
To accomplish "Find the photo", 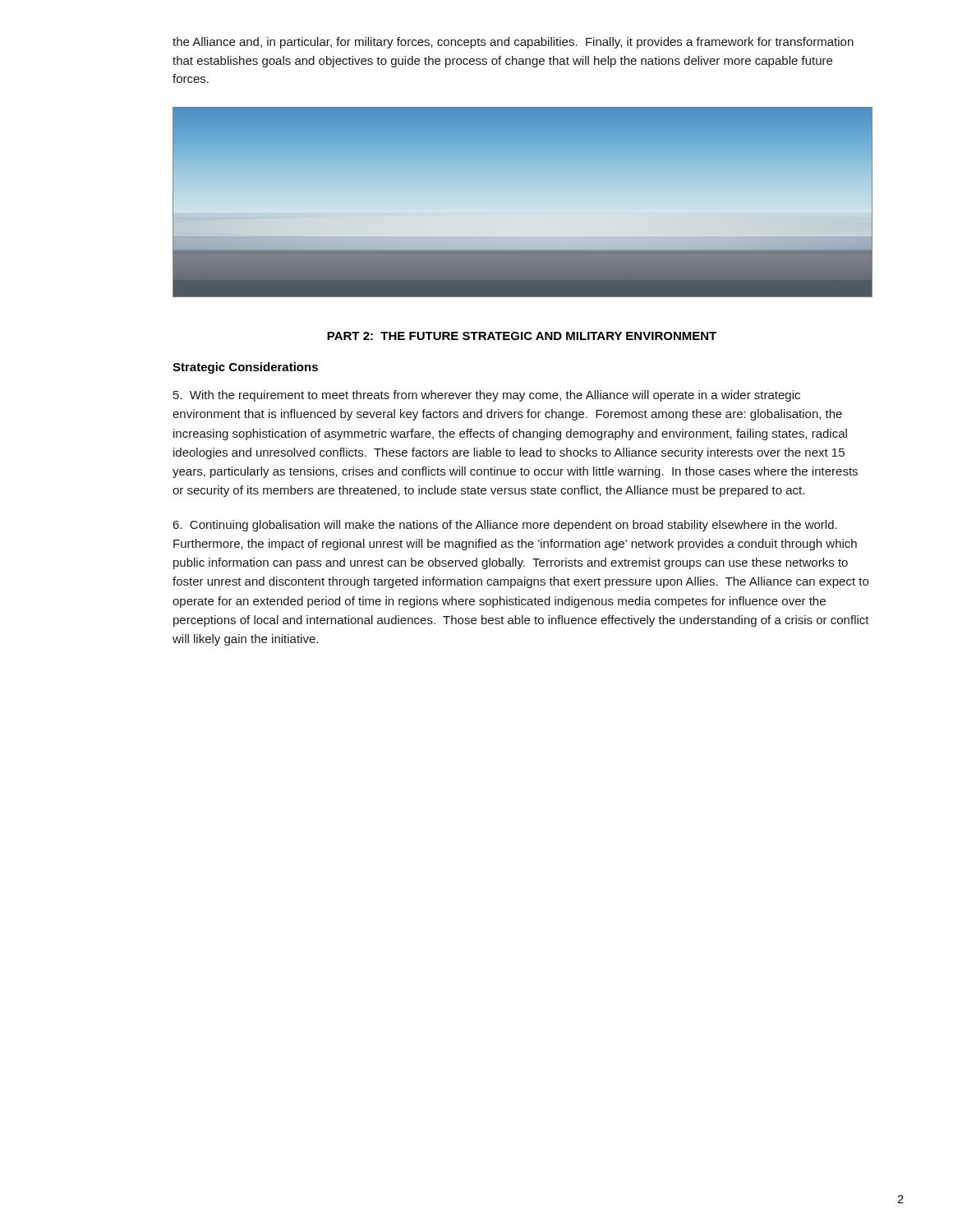I will pos(522,202).
